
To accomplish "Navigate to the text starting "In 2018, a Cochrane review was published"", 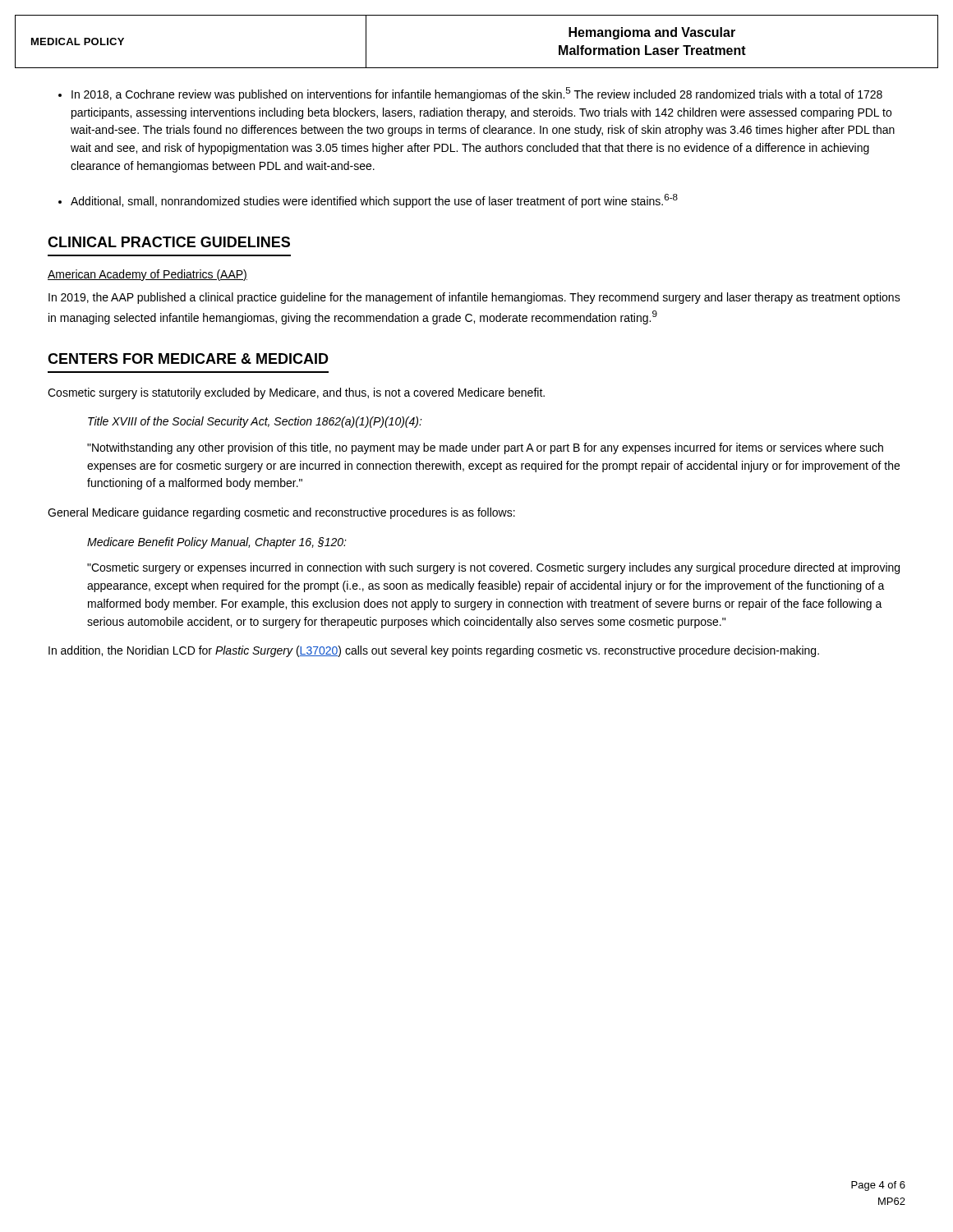I will [476, 129].
